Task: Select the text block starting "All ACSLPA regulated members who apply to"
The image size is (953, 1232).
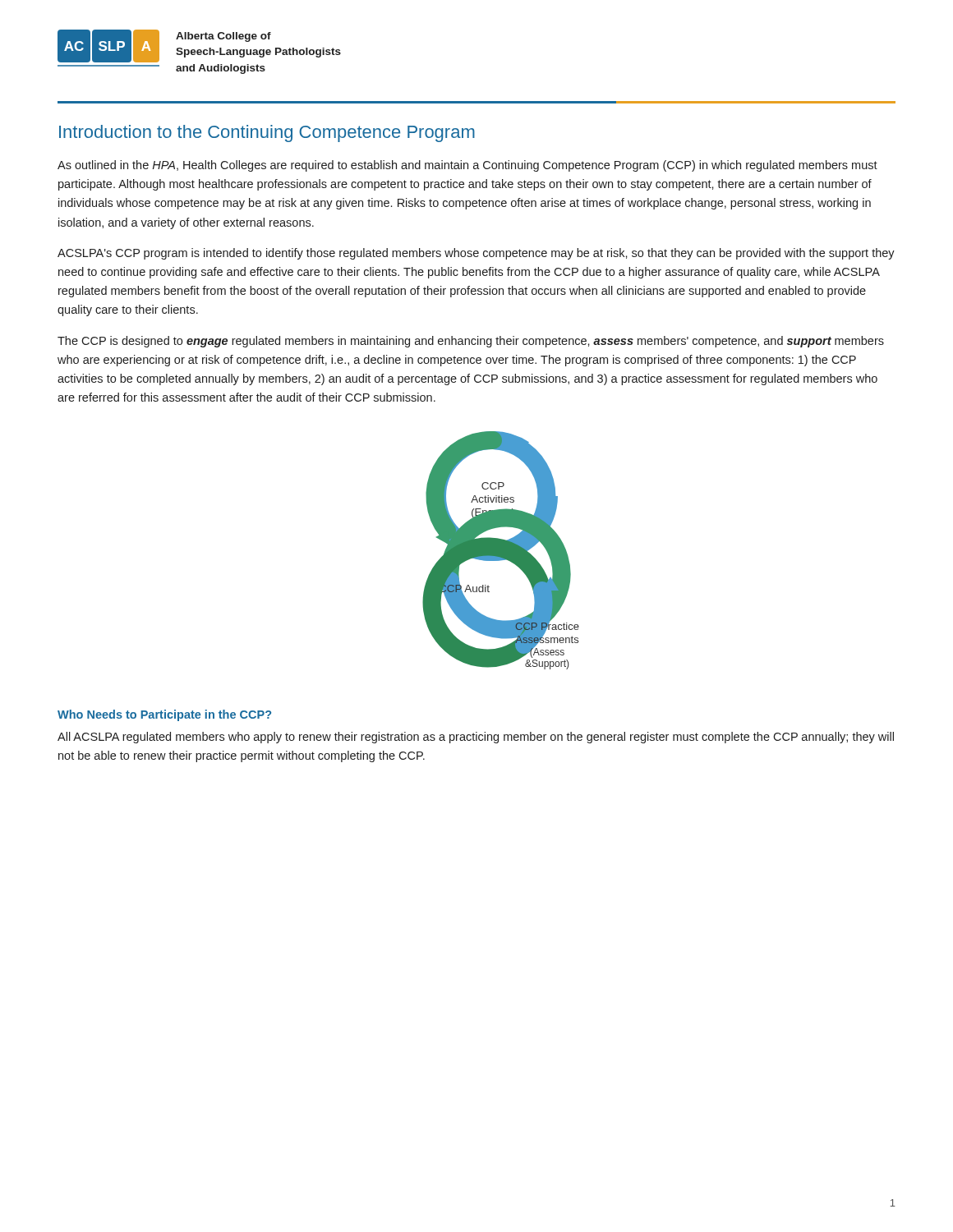Action: pyautogui.click(x=476, y=746)
